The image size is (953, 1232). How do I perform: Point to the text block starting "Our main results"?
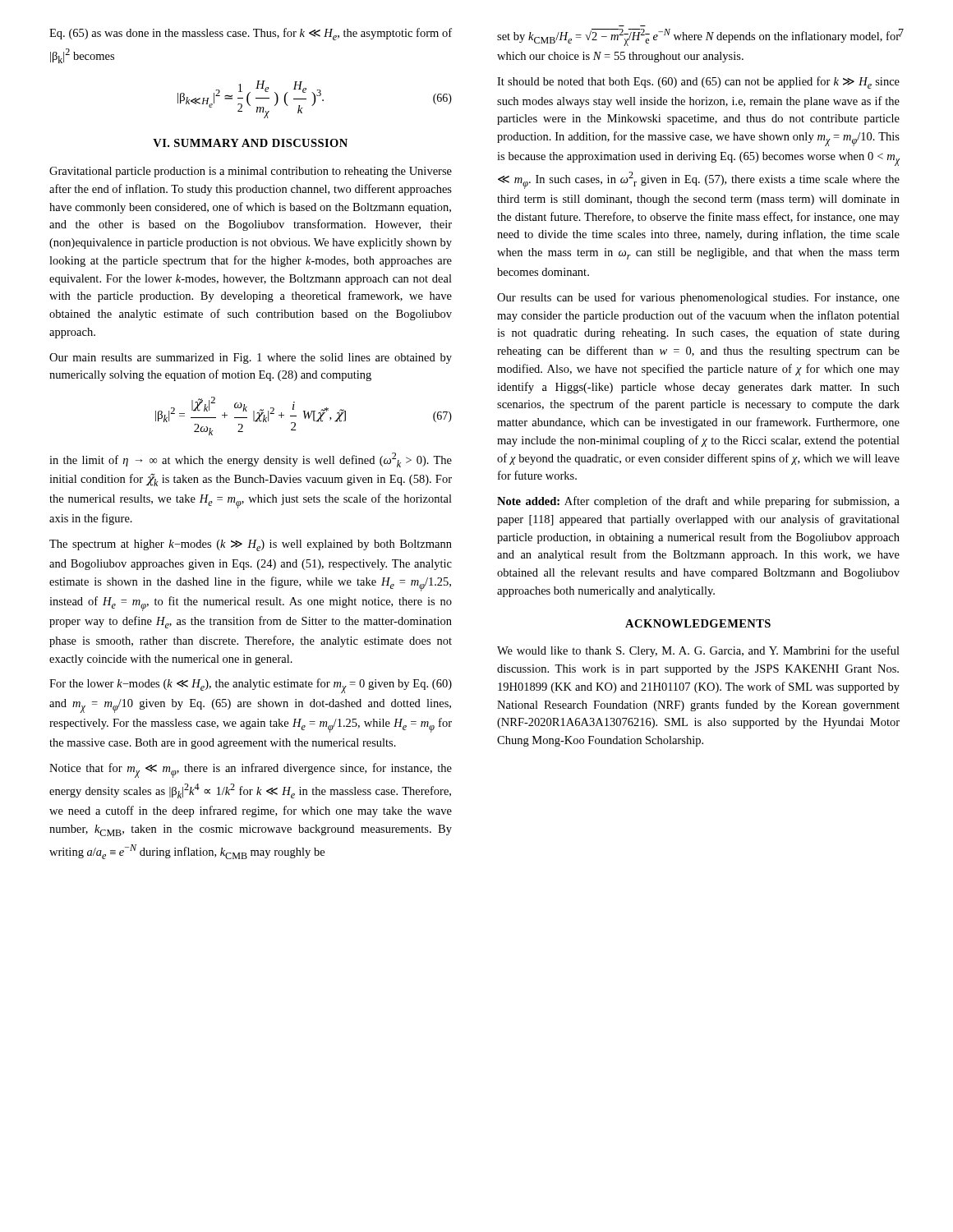tap(251, 367)
